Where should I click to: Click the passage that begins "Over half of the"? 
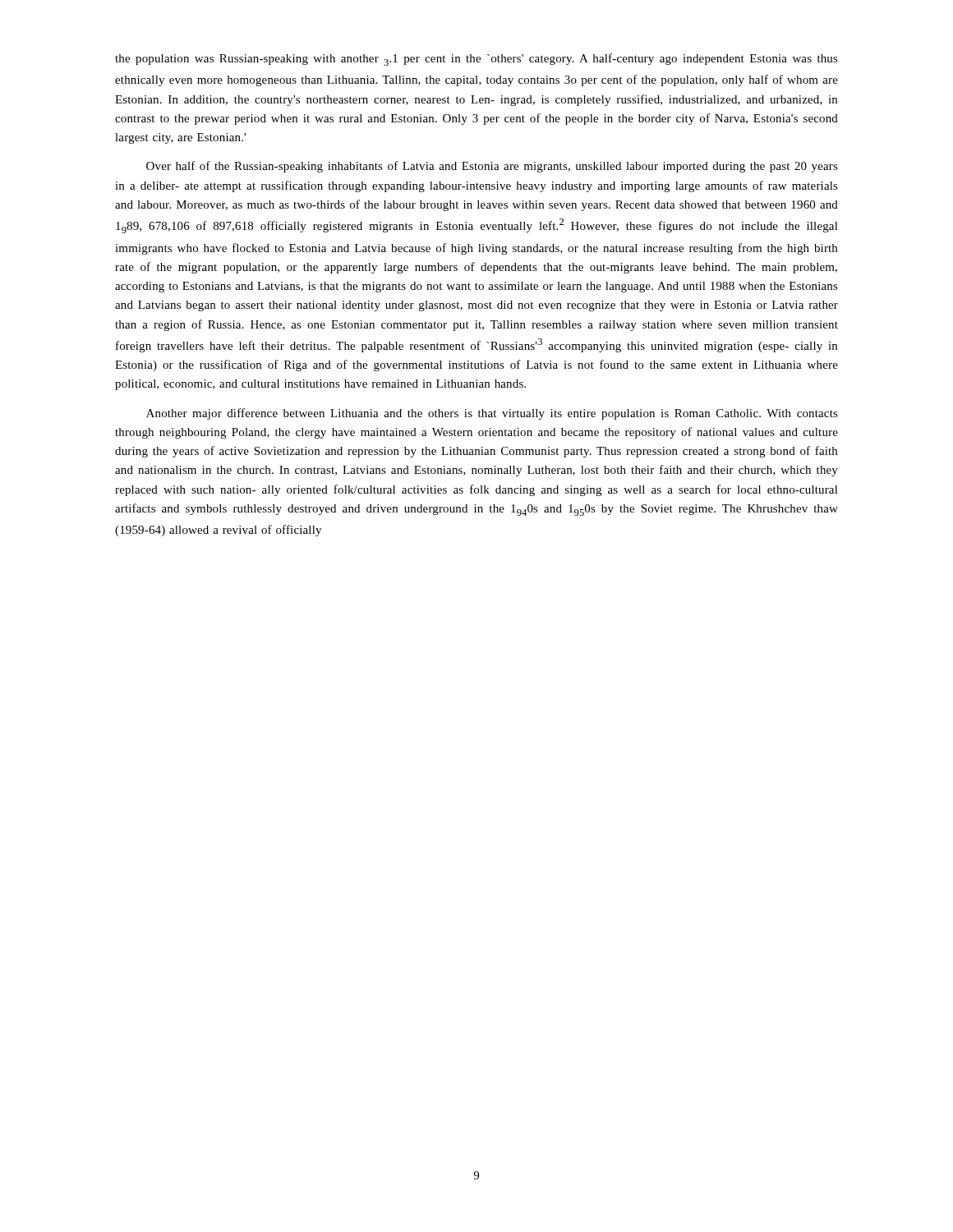(x=476, y=276)
